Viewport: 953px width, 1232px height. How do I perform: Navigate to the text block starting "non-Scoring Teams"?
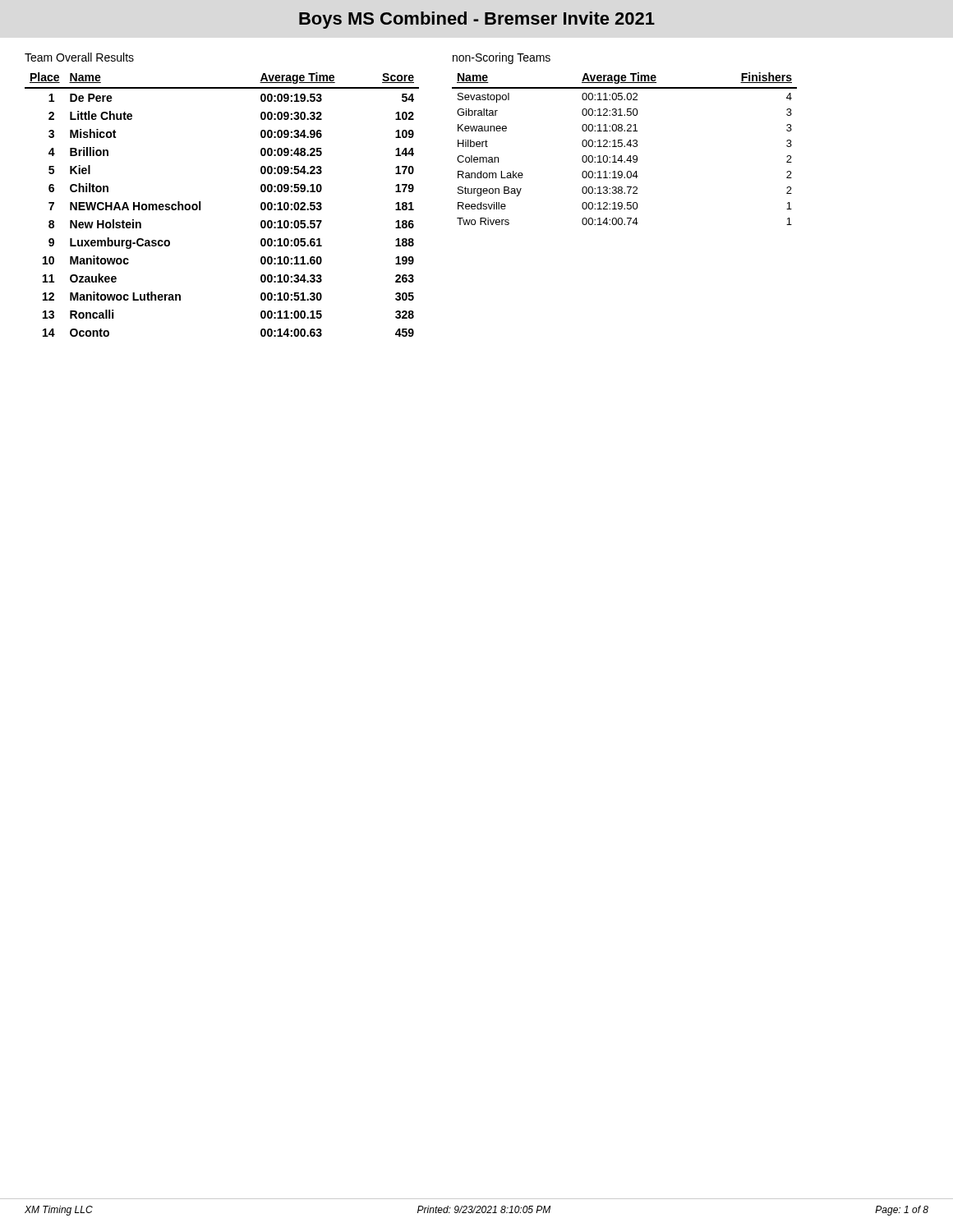click(x=501, y=57)
